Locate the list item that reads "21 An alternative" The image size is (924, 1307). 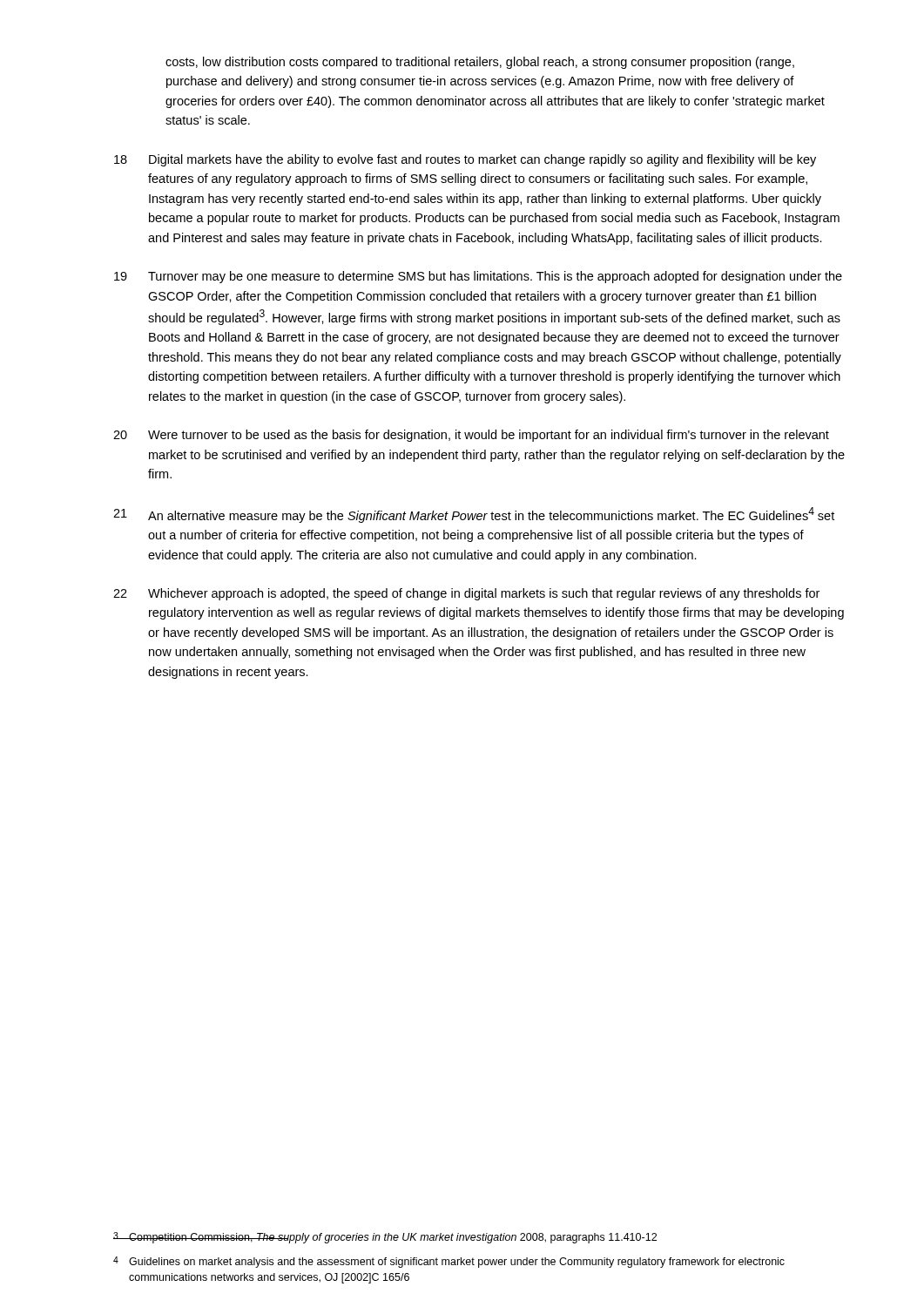(479, 534)
